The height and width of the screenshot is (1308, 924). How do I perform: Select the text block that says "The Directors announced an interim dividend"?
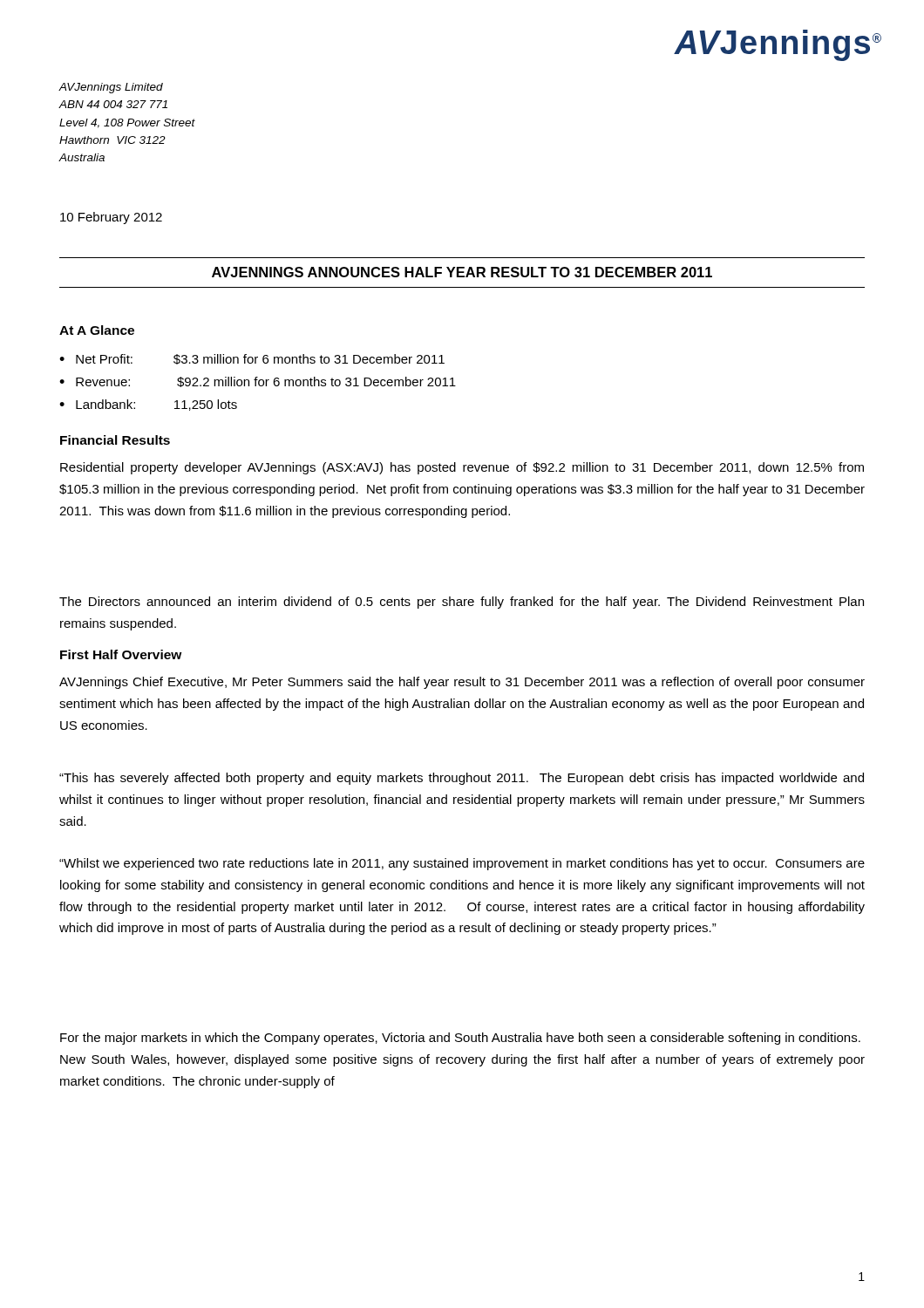click(x=462, y=612)
